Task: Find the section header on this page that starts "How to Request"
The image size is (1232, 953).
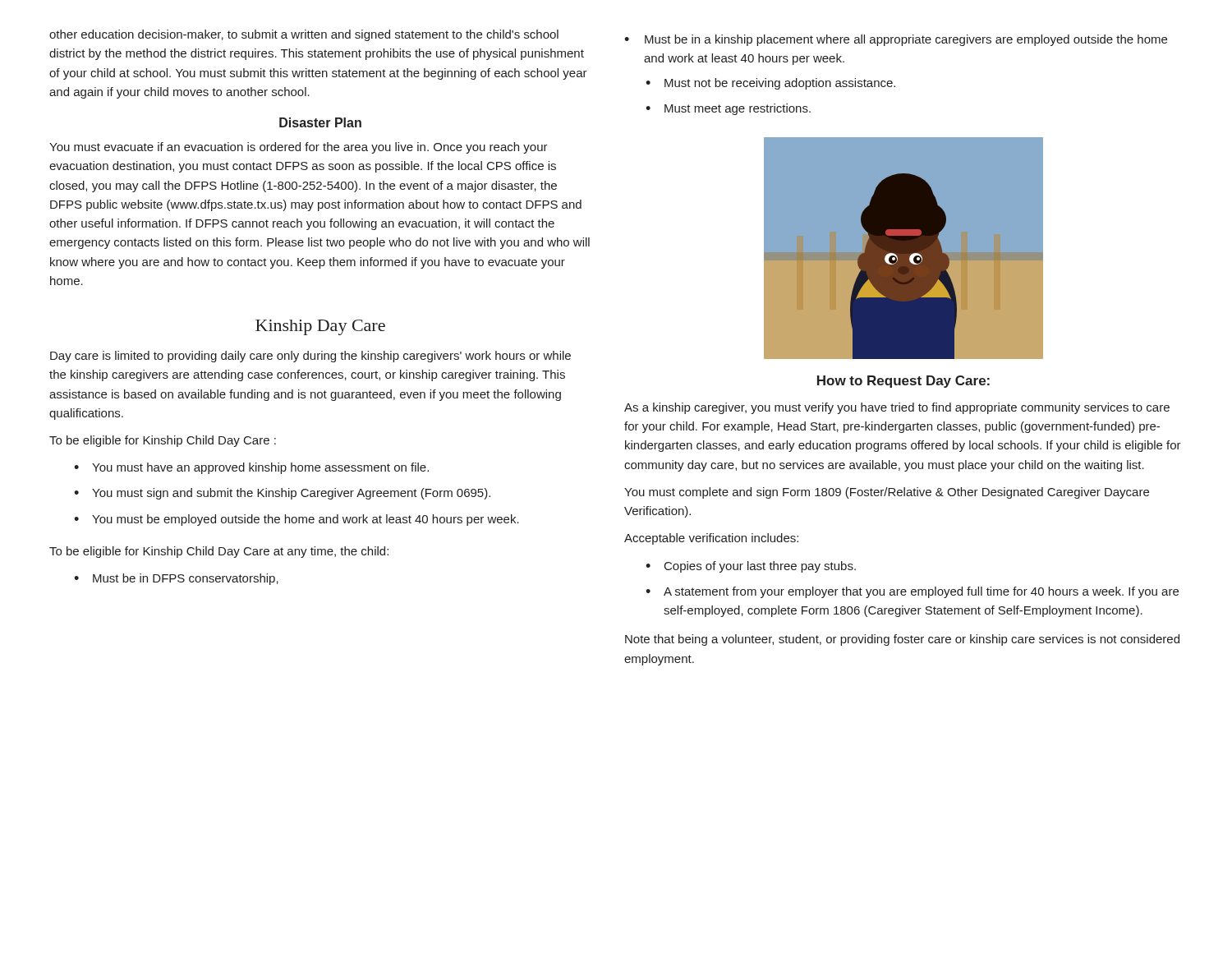Action: click(x=903, y=381)
